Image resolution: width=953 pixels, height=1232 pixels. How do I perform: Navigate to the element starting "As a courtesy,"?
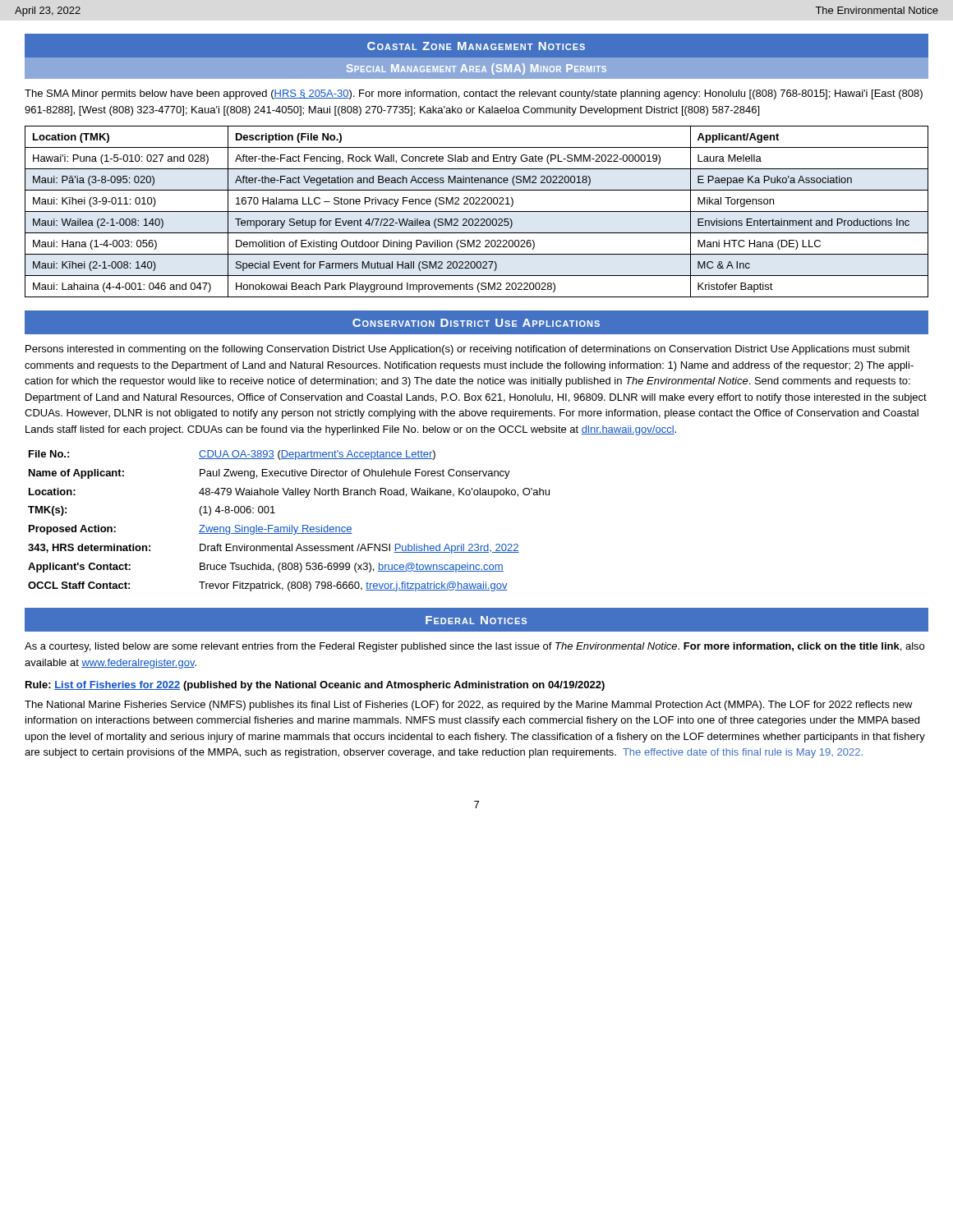(x=475, y=654)
